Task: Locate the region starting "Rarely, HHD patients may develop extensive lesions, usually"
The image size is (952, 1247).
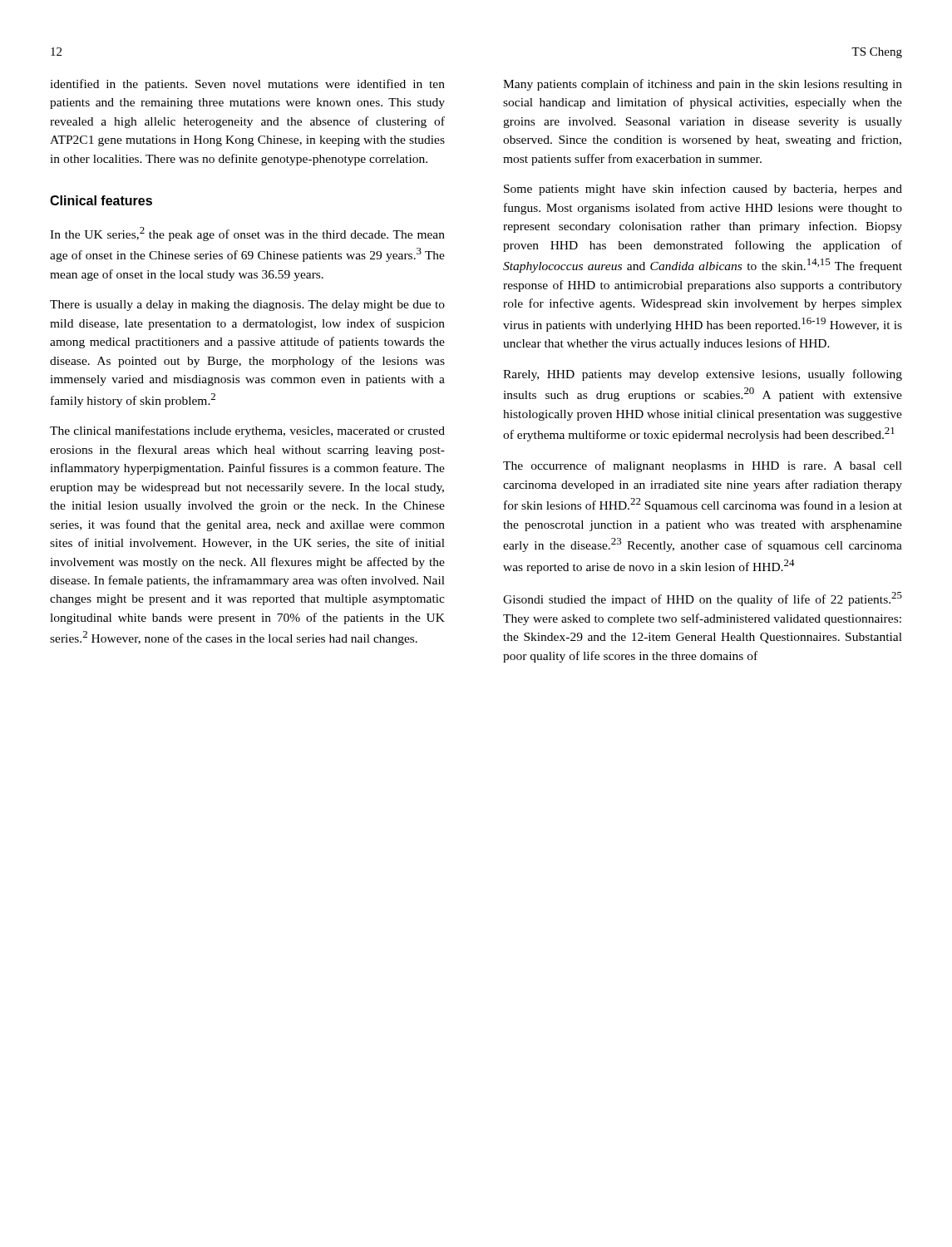Action: [703, 405]
